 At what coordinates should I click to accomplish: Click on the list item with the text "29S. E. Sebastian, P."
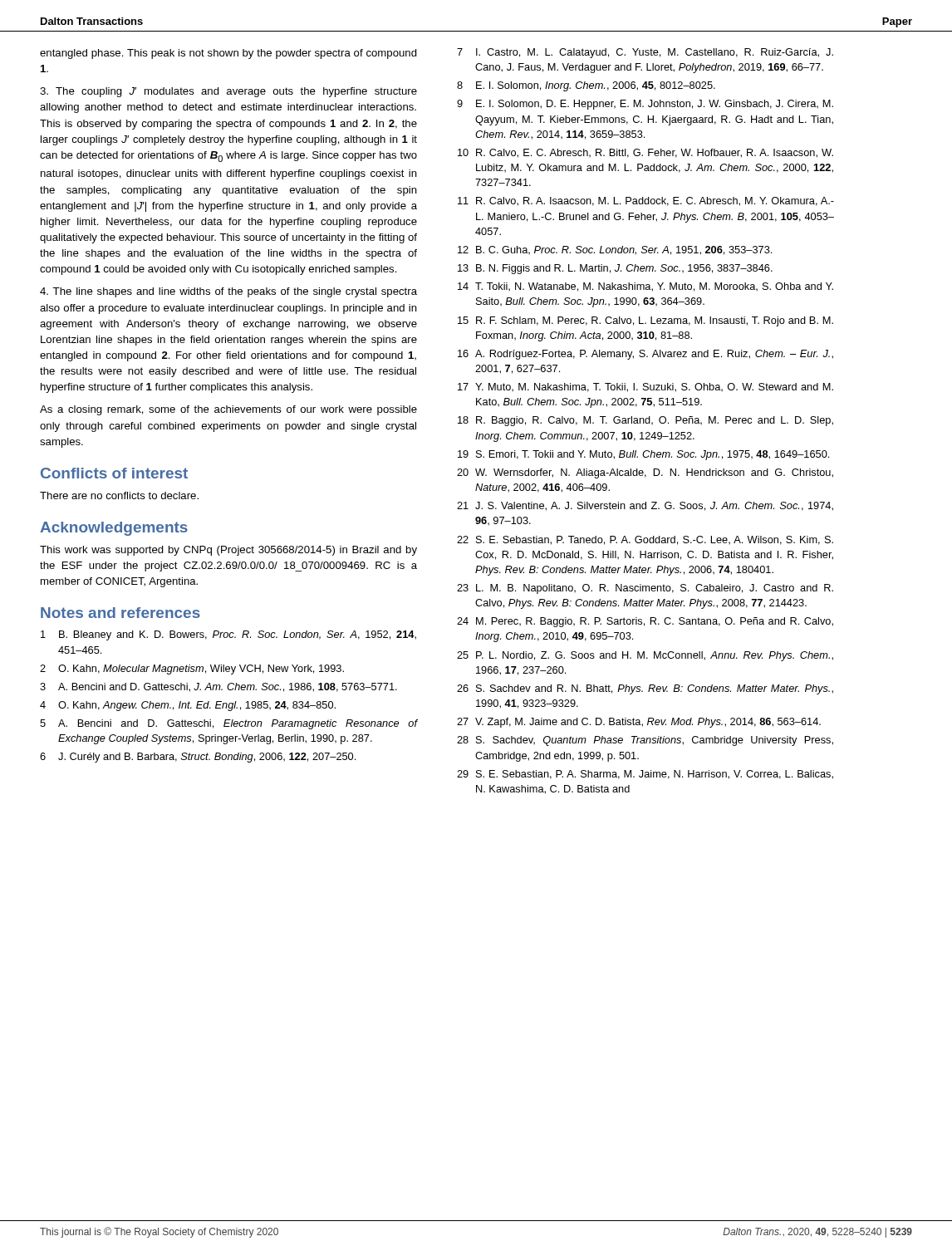point(645,782)
